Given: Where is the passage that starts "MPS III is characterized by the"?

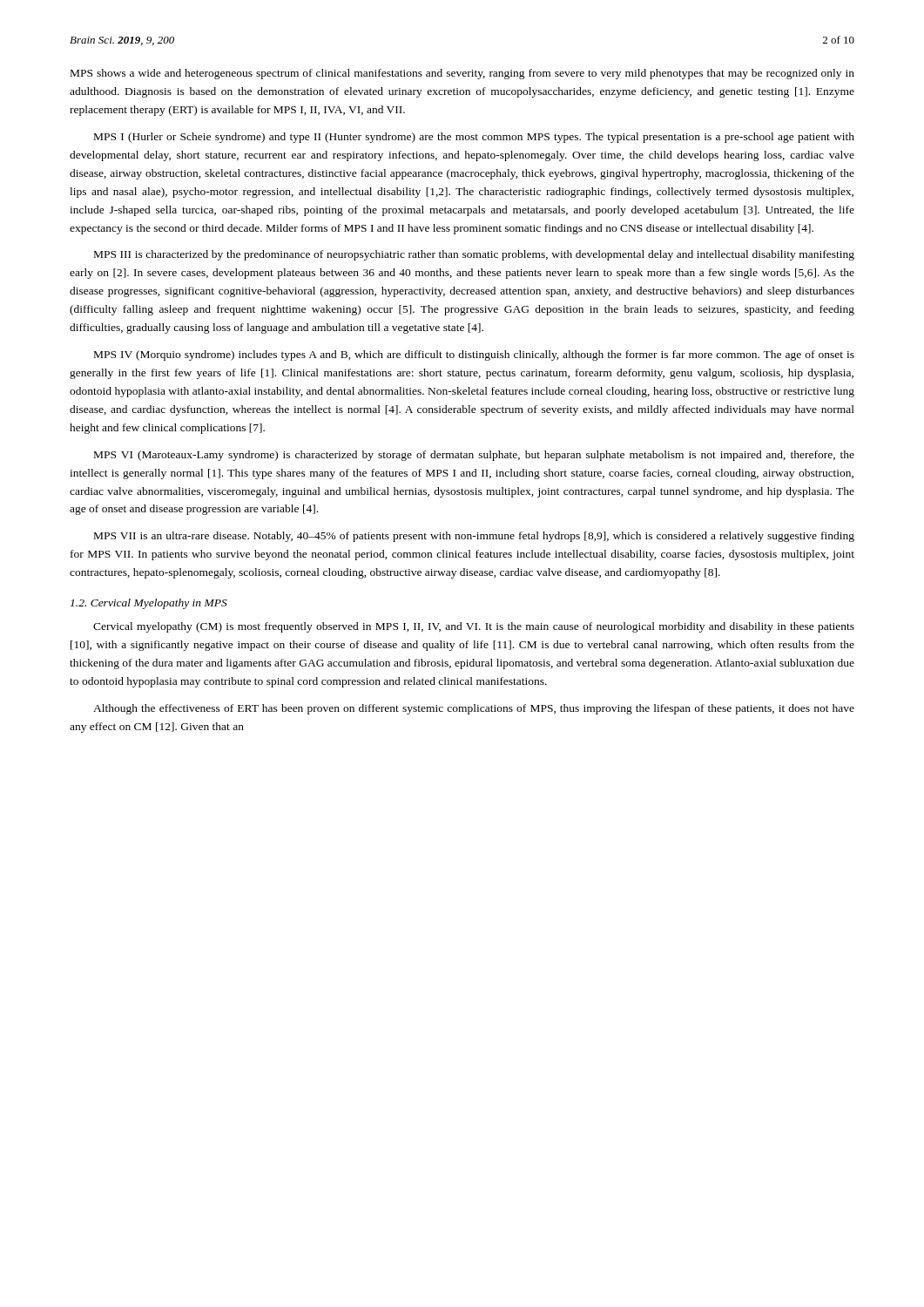Looking at the screenshot, I should [x=462, y=292].
